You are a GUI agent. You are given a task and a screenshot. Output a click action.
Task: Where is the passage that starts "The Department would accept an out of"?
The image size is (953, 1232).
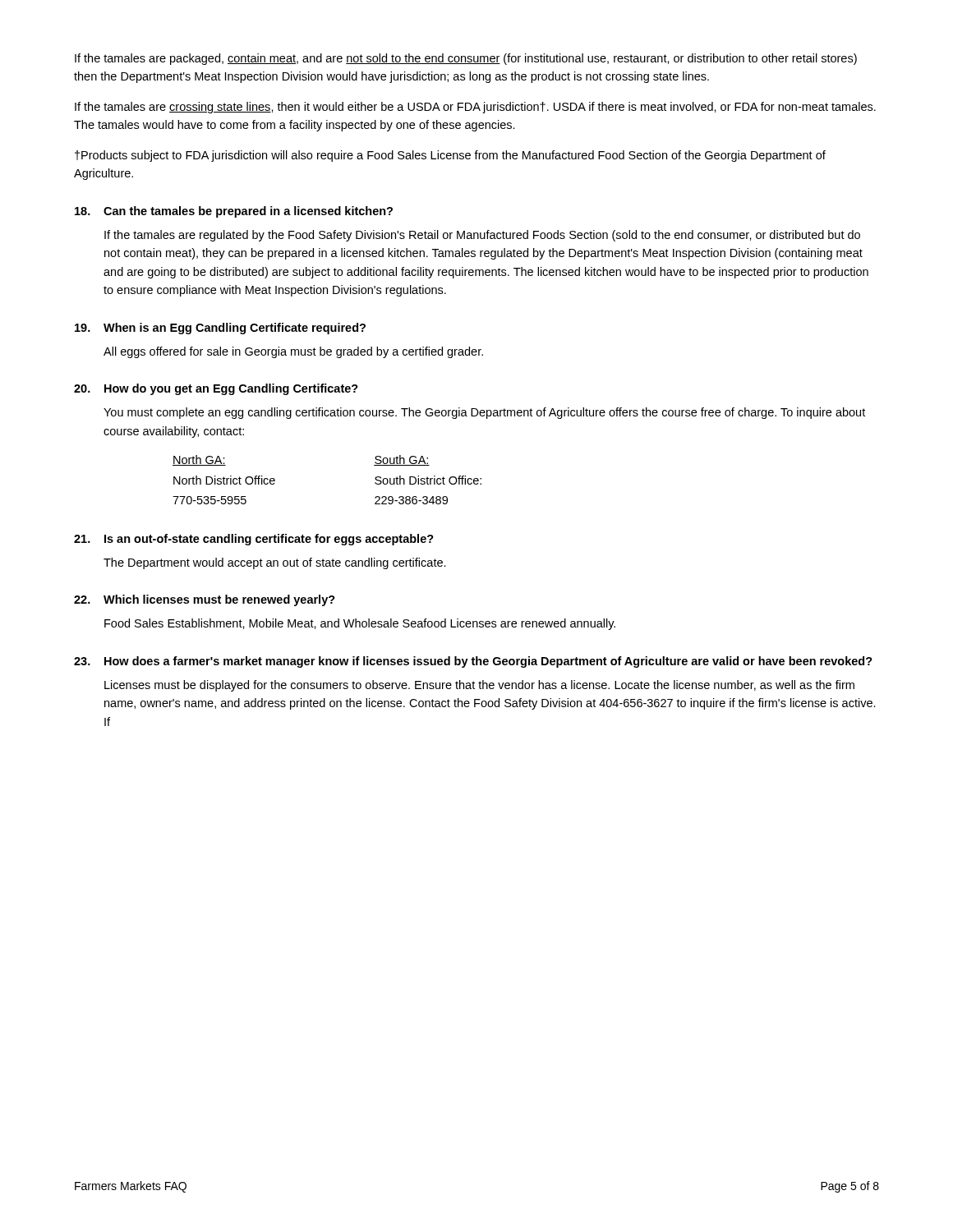(275, 563)
